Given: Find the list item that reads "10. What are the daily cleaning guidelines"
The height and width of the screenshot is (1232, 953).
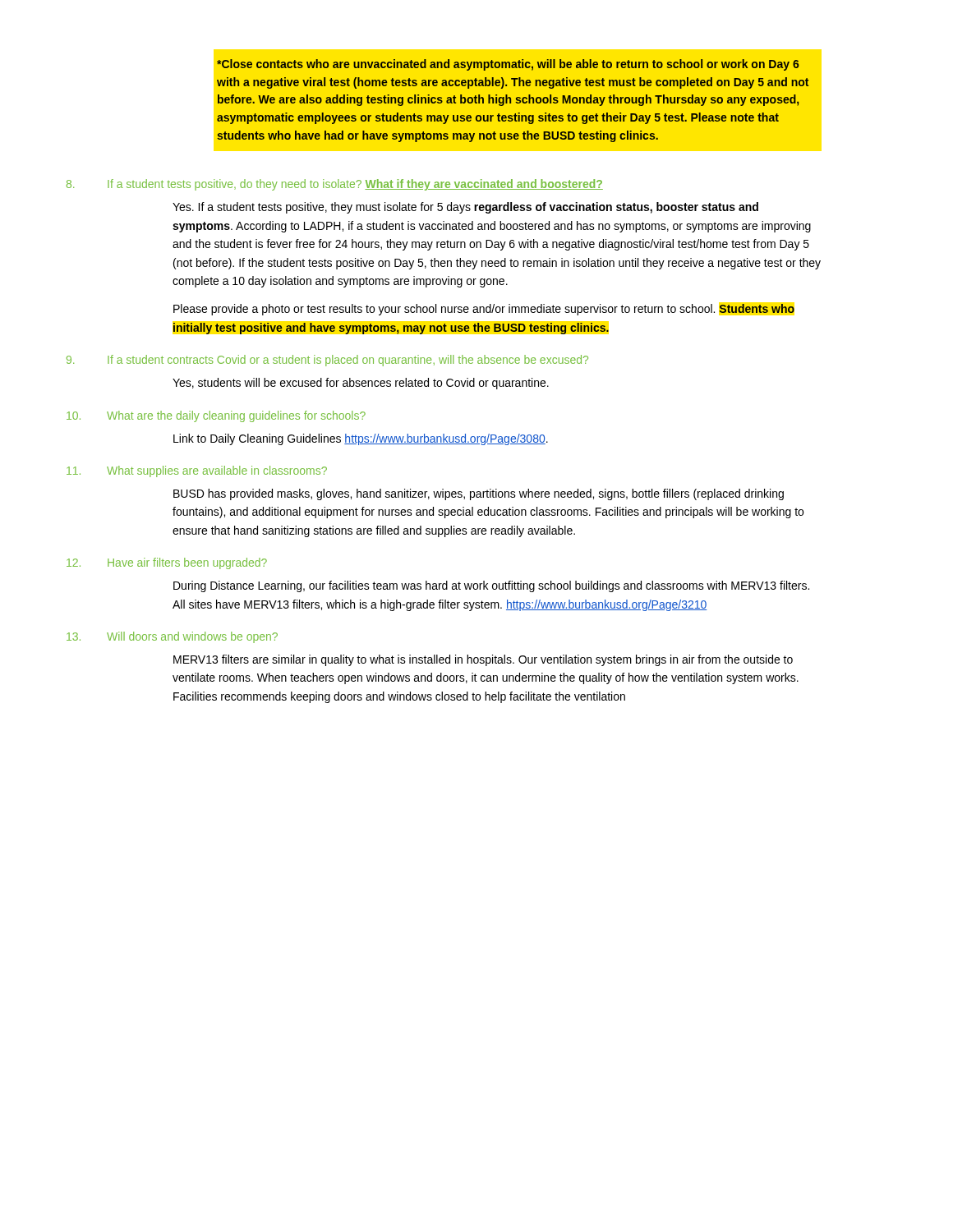Looking at the screenshot, I should (476, 427).
